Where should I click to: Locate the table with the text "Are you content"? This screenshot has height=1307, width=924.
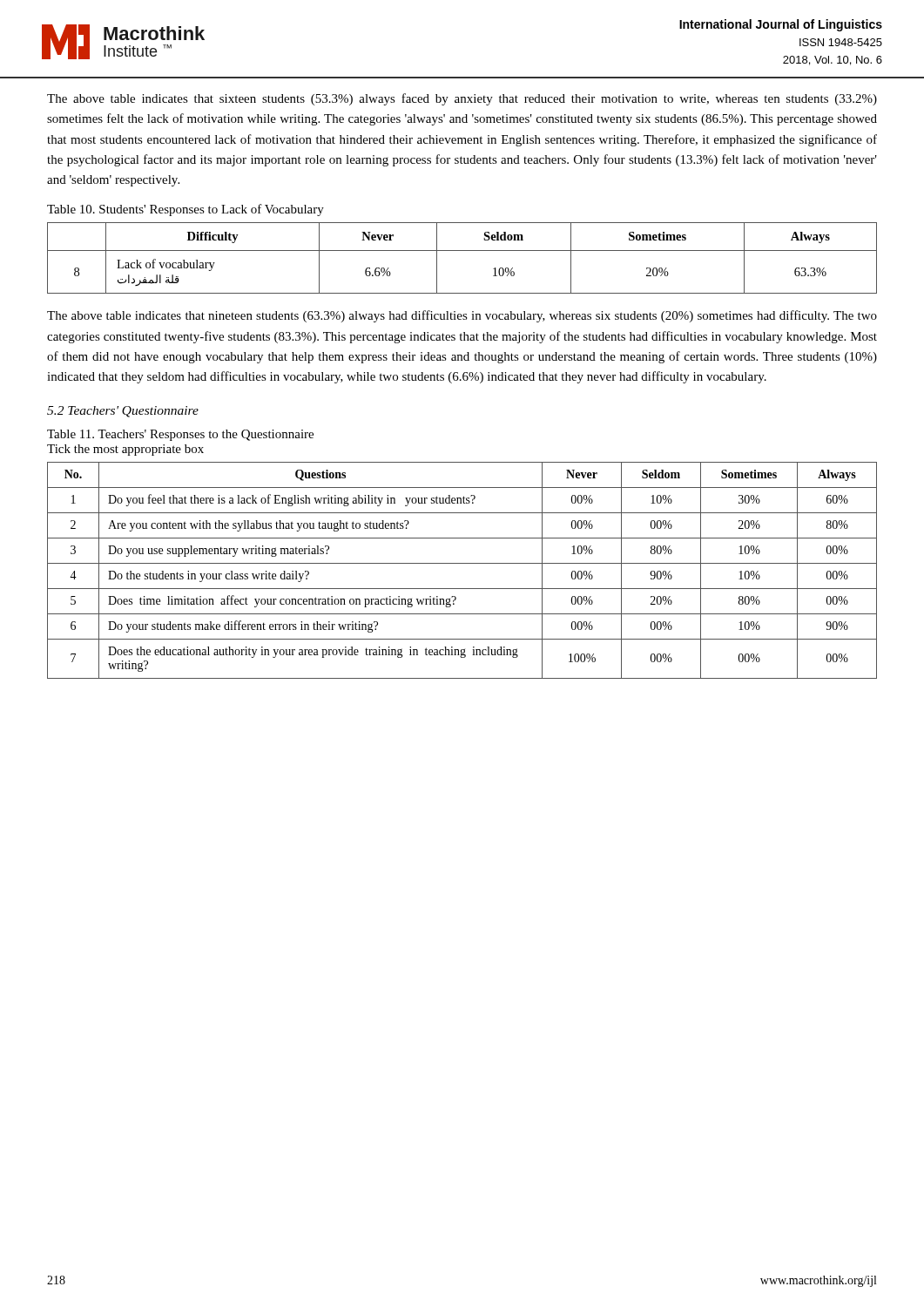point(462,571)
